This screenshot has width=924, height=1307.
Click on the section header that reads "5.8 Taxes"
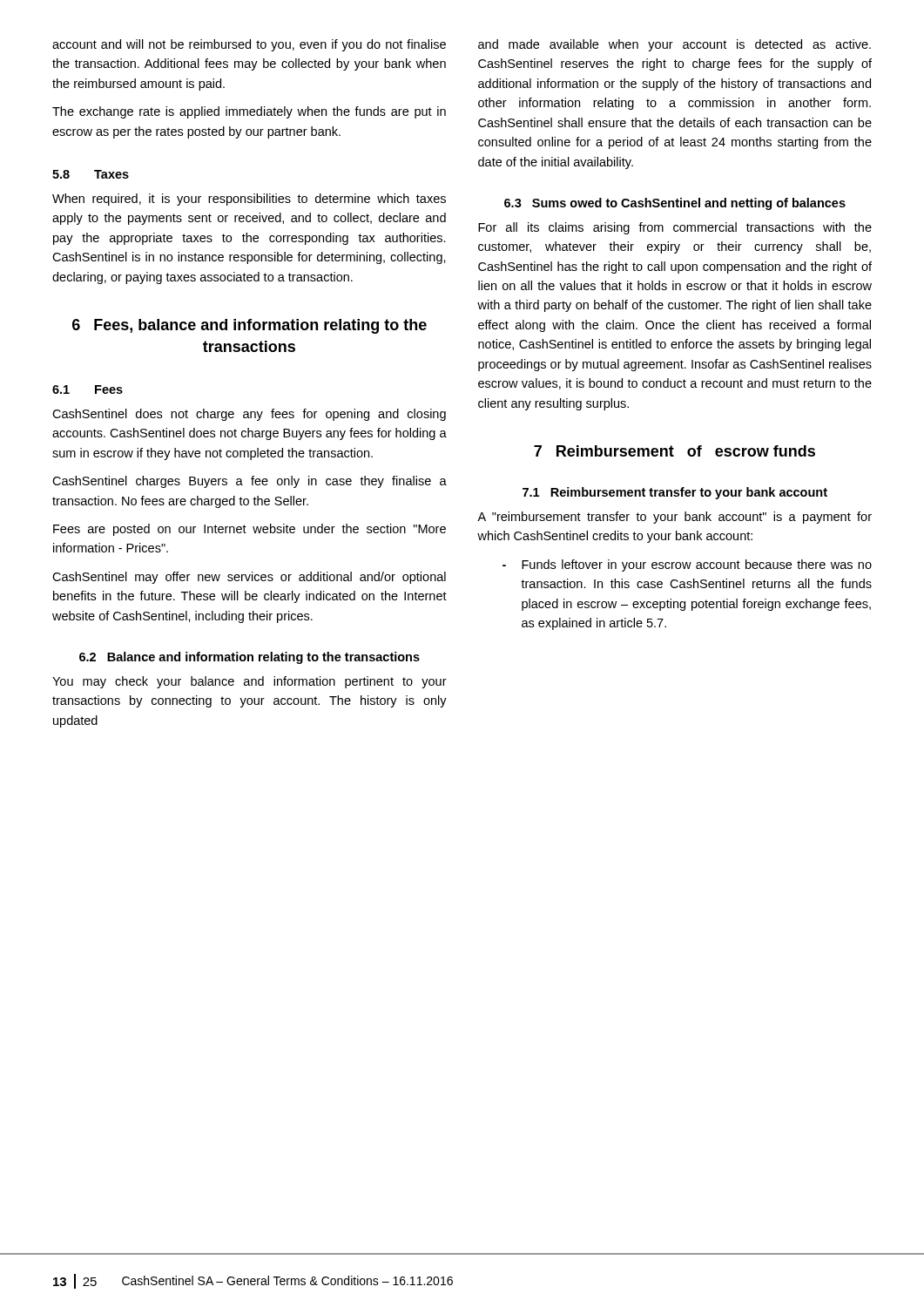[x=91, y=175]
